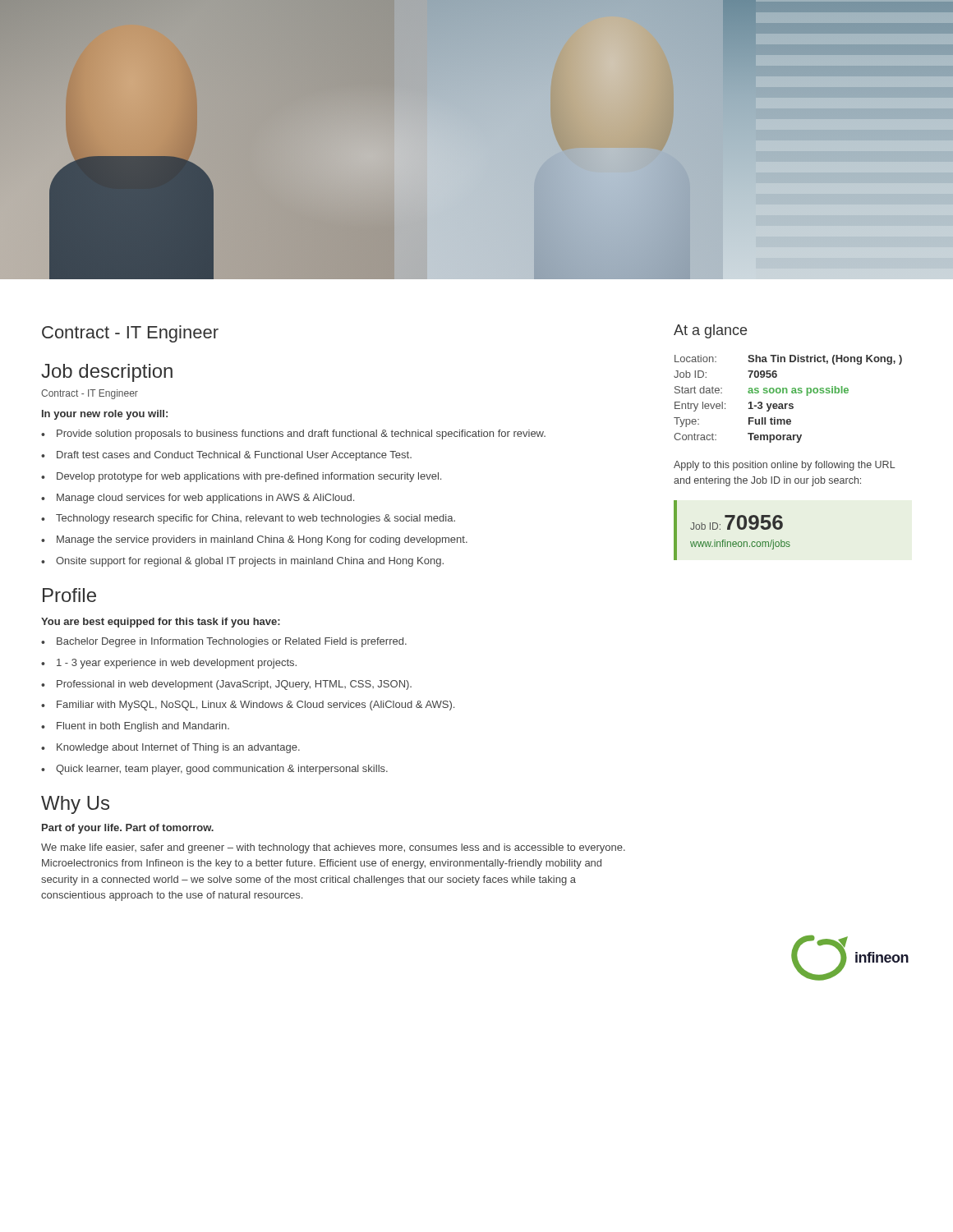Where is the passage that starts "Bachelor Degree in Information"?

click(231, 641)
